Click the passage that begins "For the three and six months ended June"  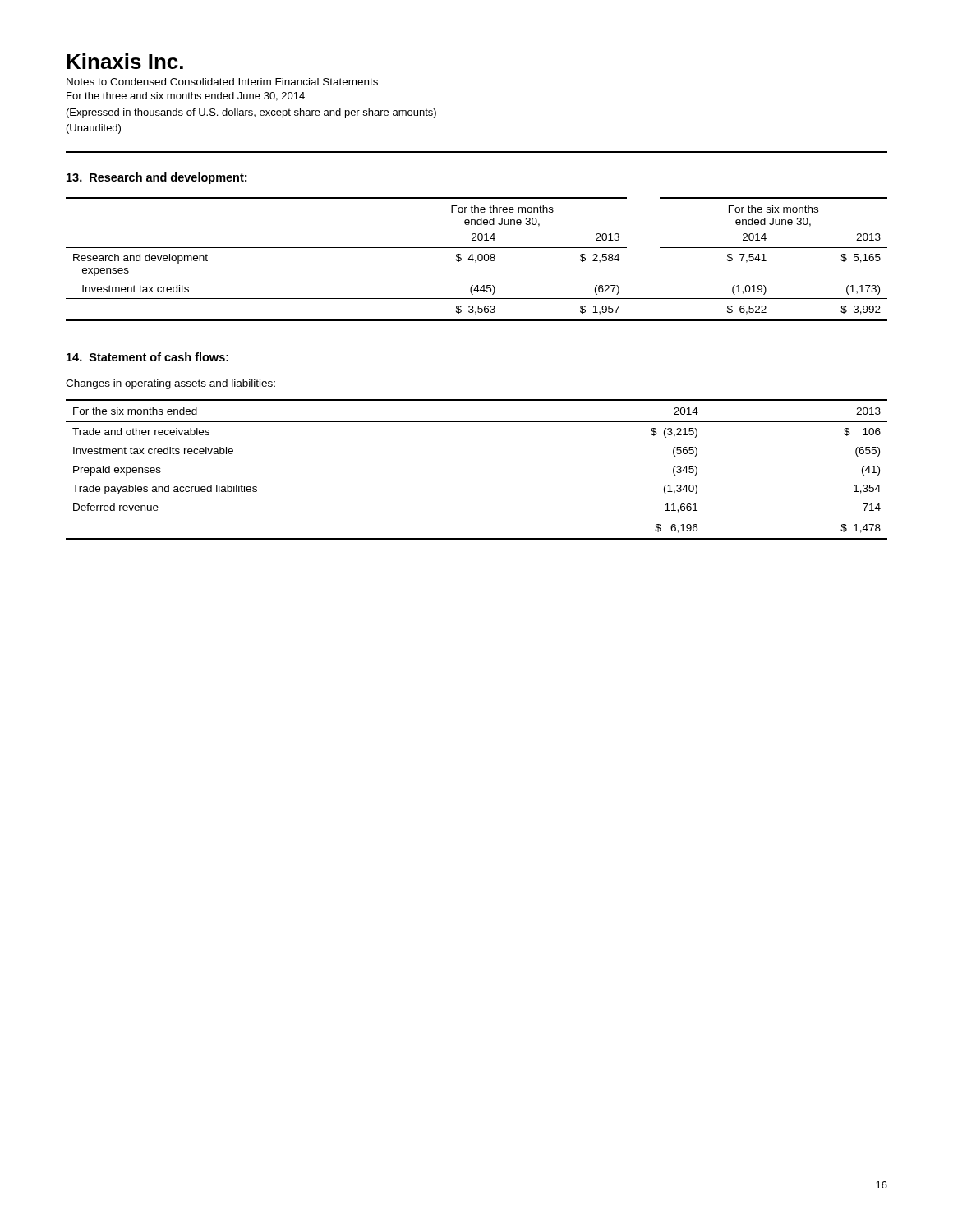251,112
